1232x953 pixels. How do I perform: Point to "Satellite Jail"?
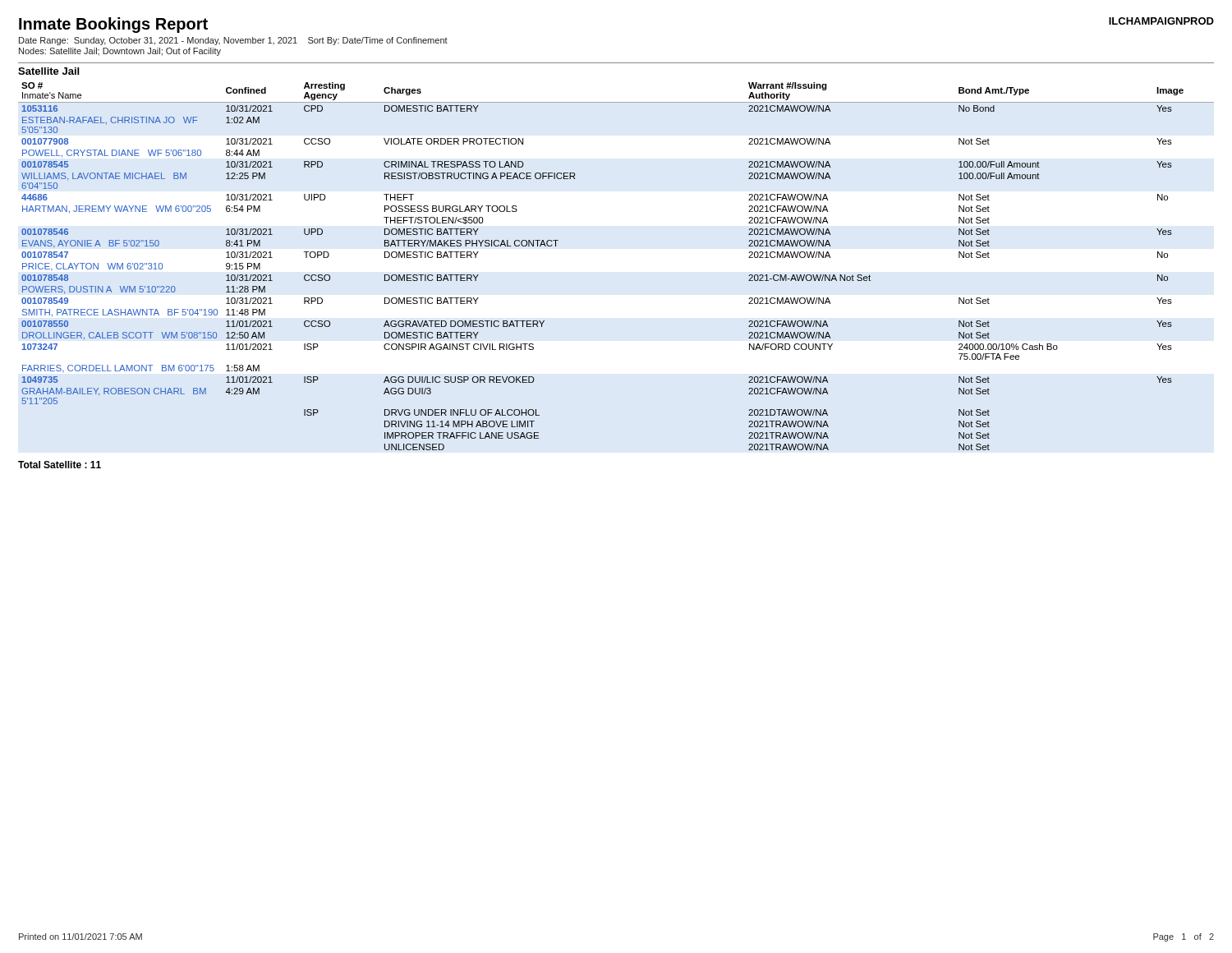(49, 71)
